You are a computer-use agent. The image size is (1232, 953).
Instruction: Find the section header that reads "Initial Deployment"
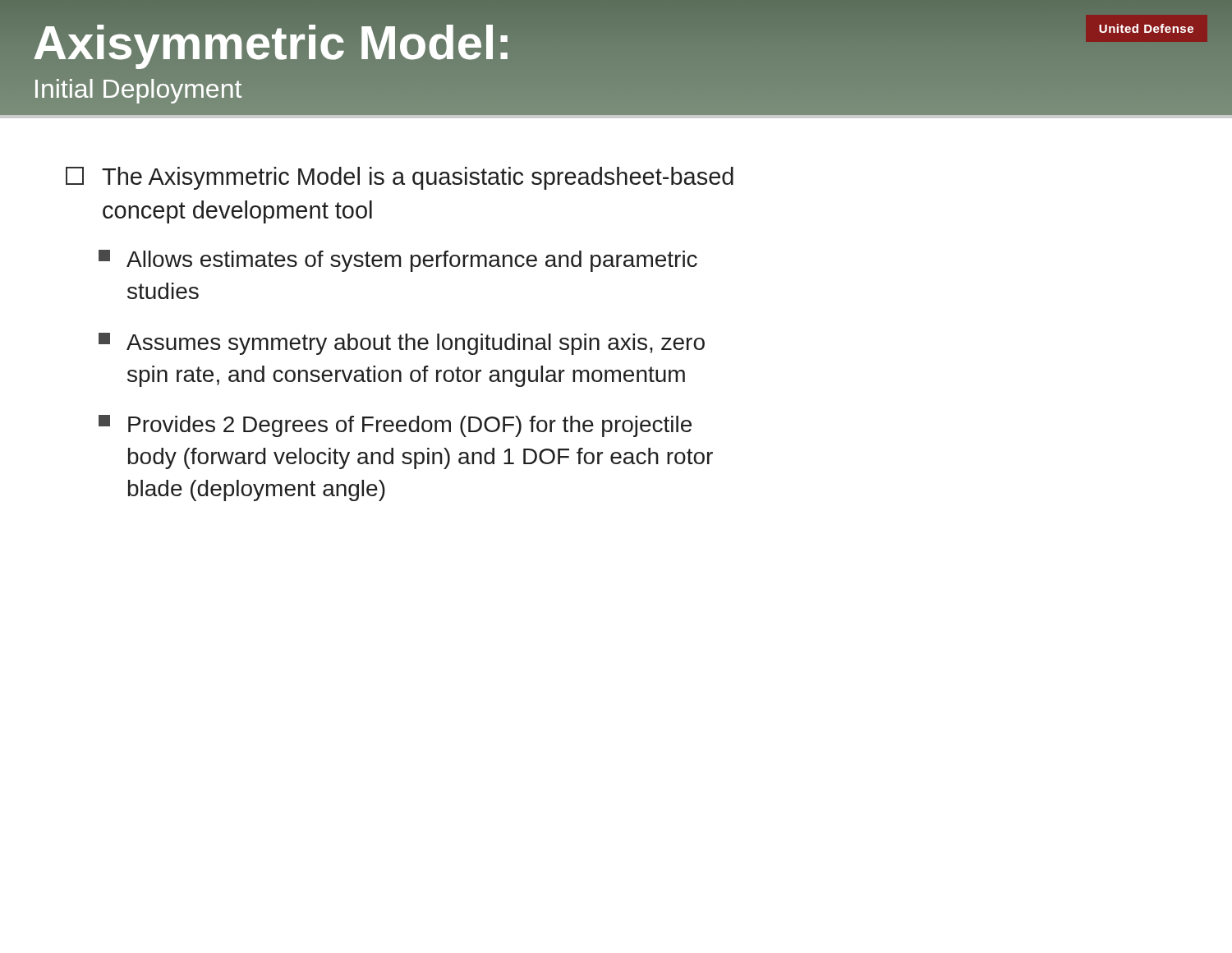[x=137, y=89]
